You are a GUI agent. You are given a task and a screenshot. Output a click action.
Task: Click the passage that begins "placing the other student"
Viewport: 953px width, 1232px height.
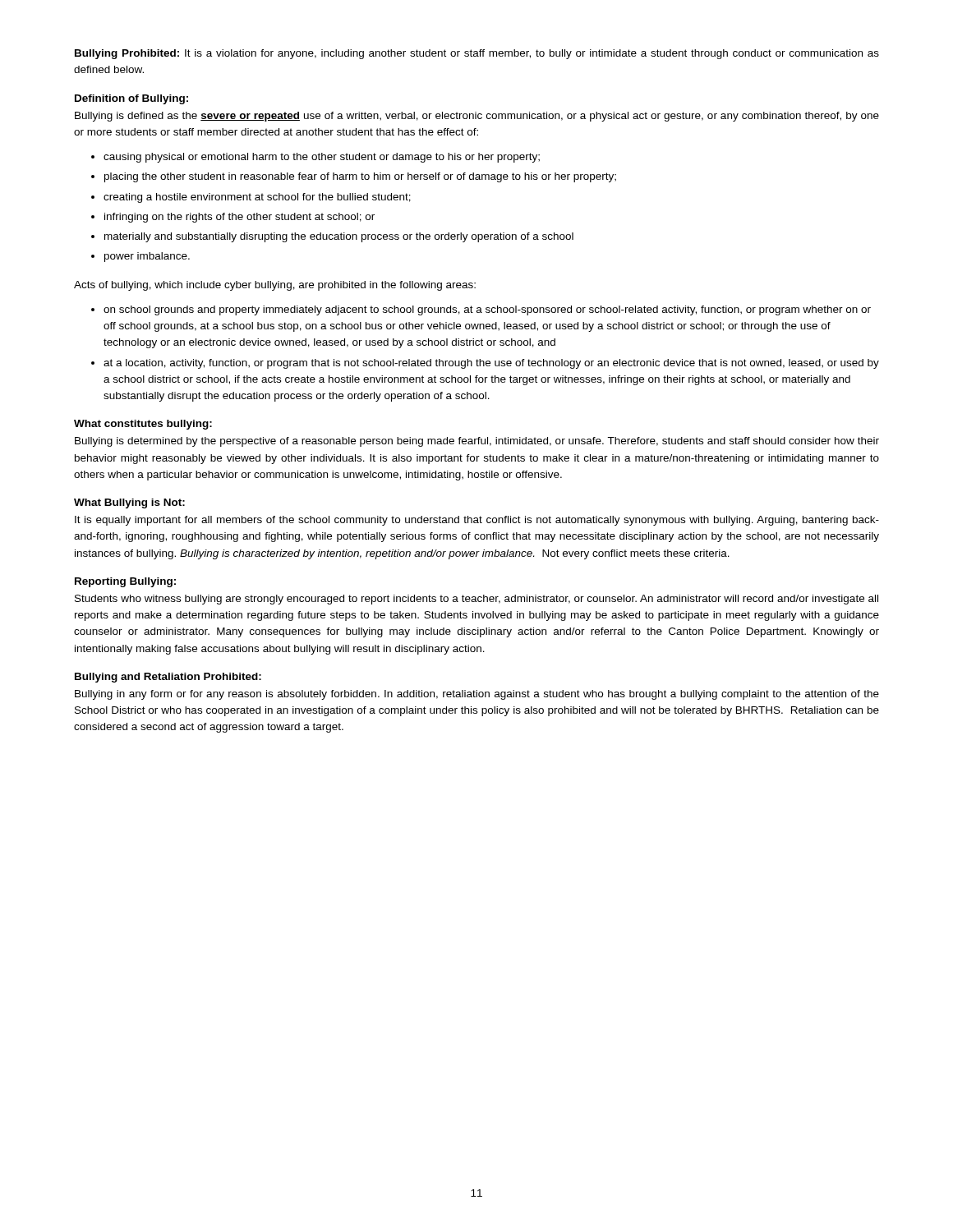360,176
